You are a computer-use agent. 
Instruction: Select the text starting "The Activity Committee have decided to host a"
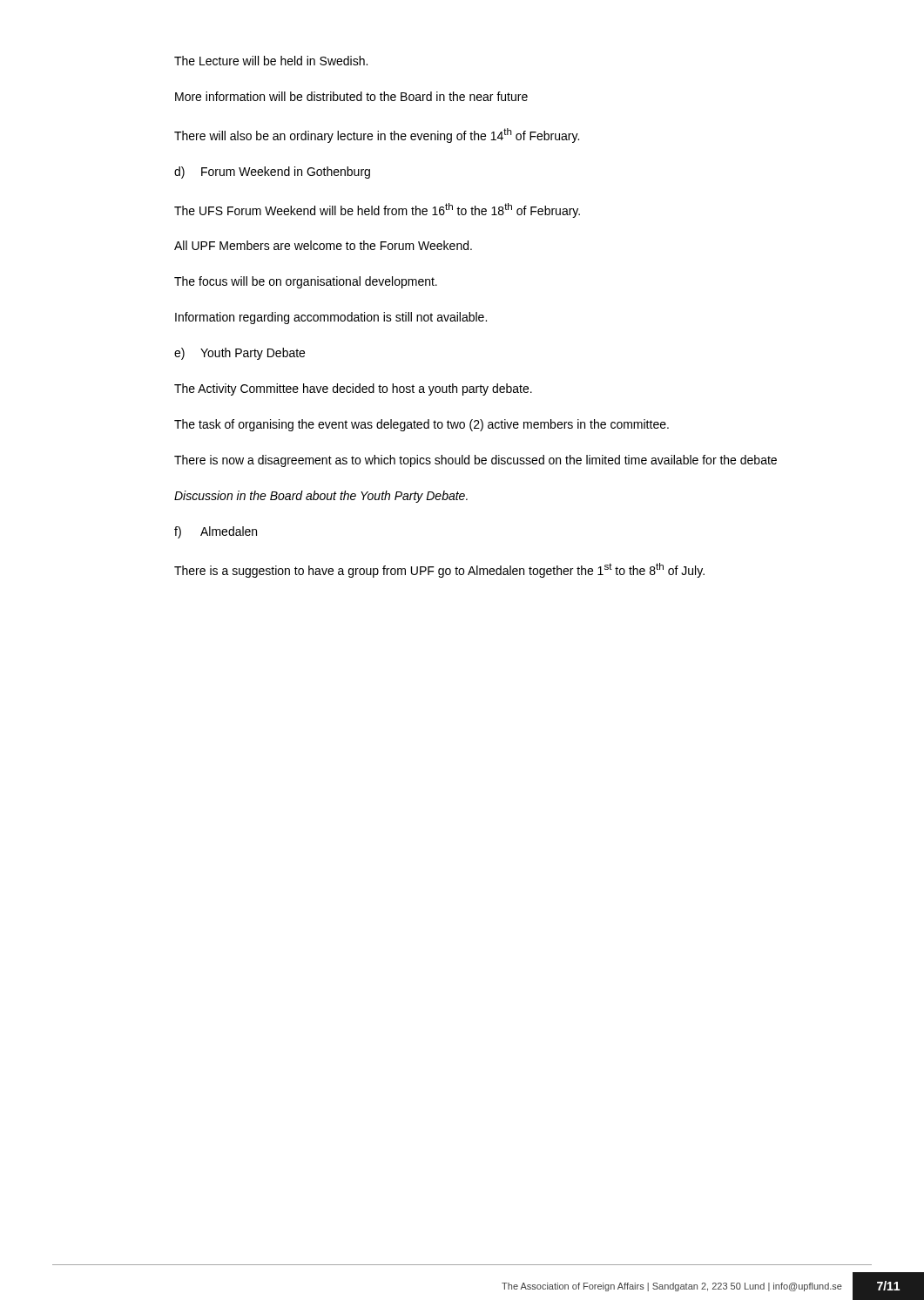(353, 389)
